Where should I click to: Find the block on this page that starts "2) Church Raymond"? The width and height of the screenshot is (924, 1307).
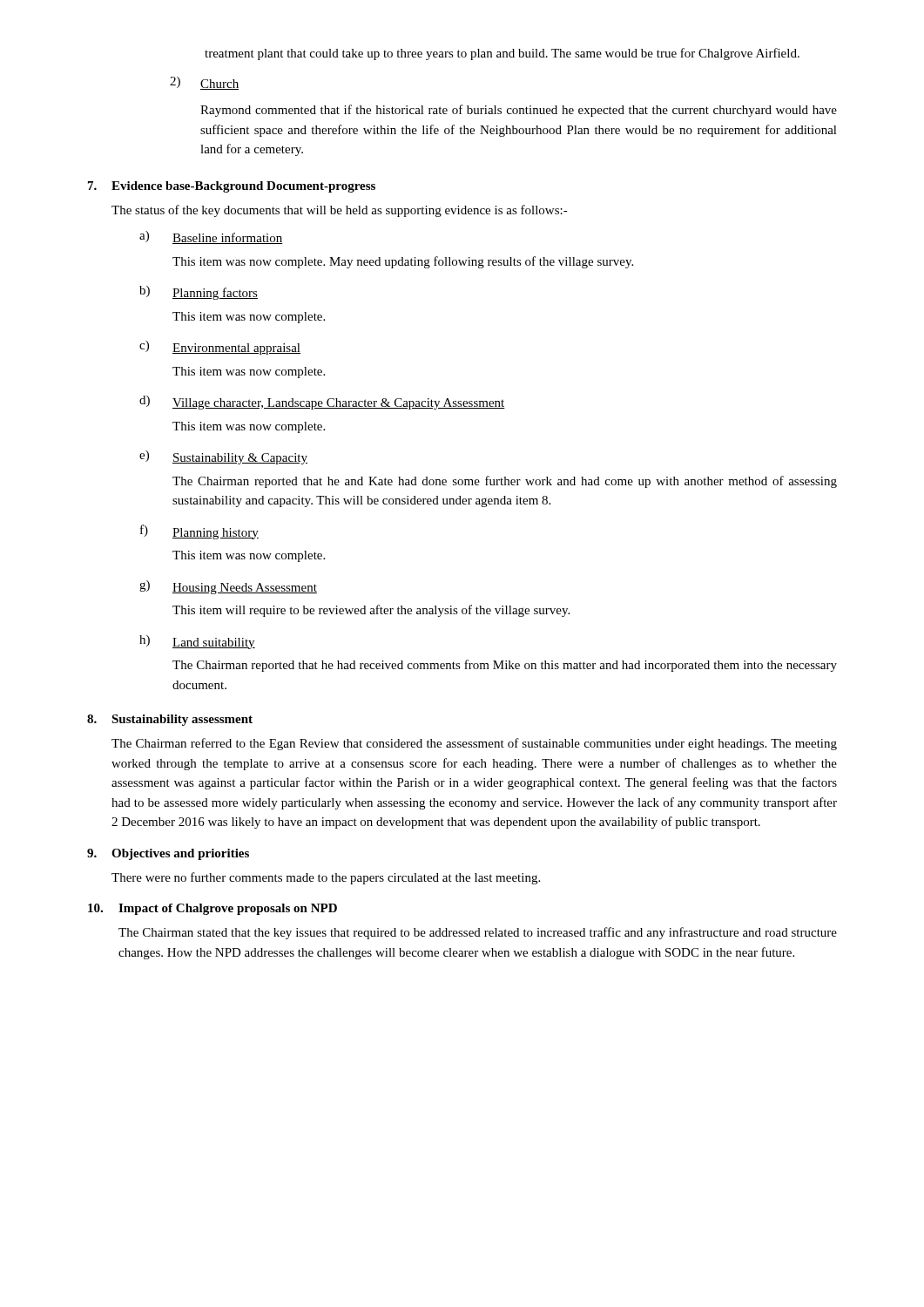click(x=503, y=120)
